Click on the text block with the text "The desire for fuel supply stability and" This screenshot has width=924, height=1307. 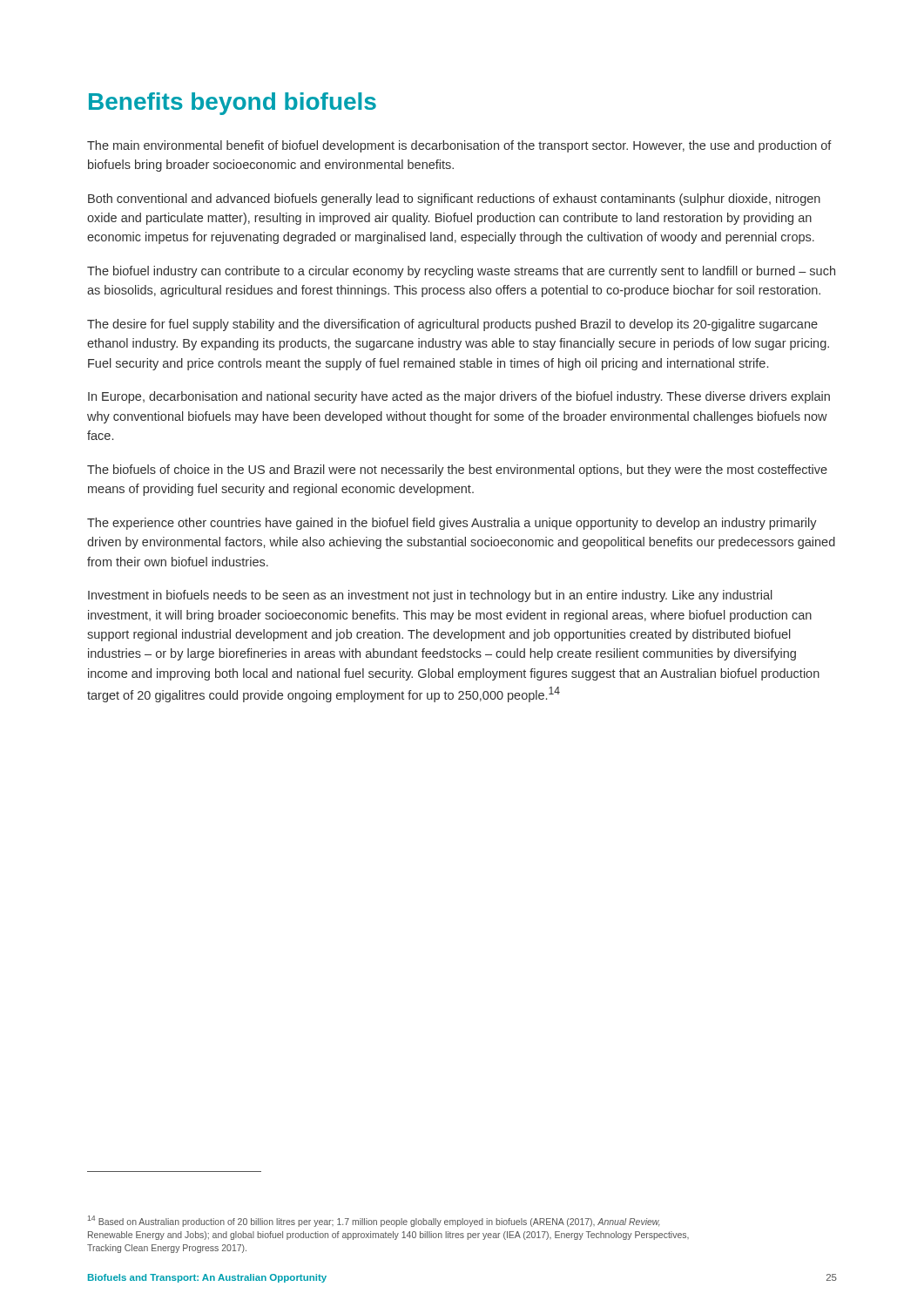click(x=459, y=344)
